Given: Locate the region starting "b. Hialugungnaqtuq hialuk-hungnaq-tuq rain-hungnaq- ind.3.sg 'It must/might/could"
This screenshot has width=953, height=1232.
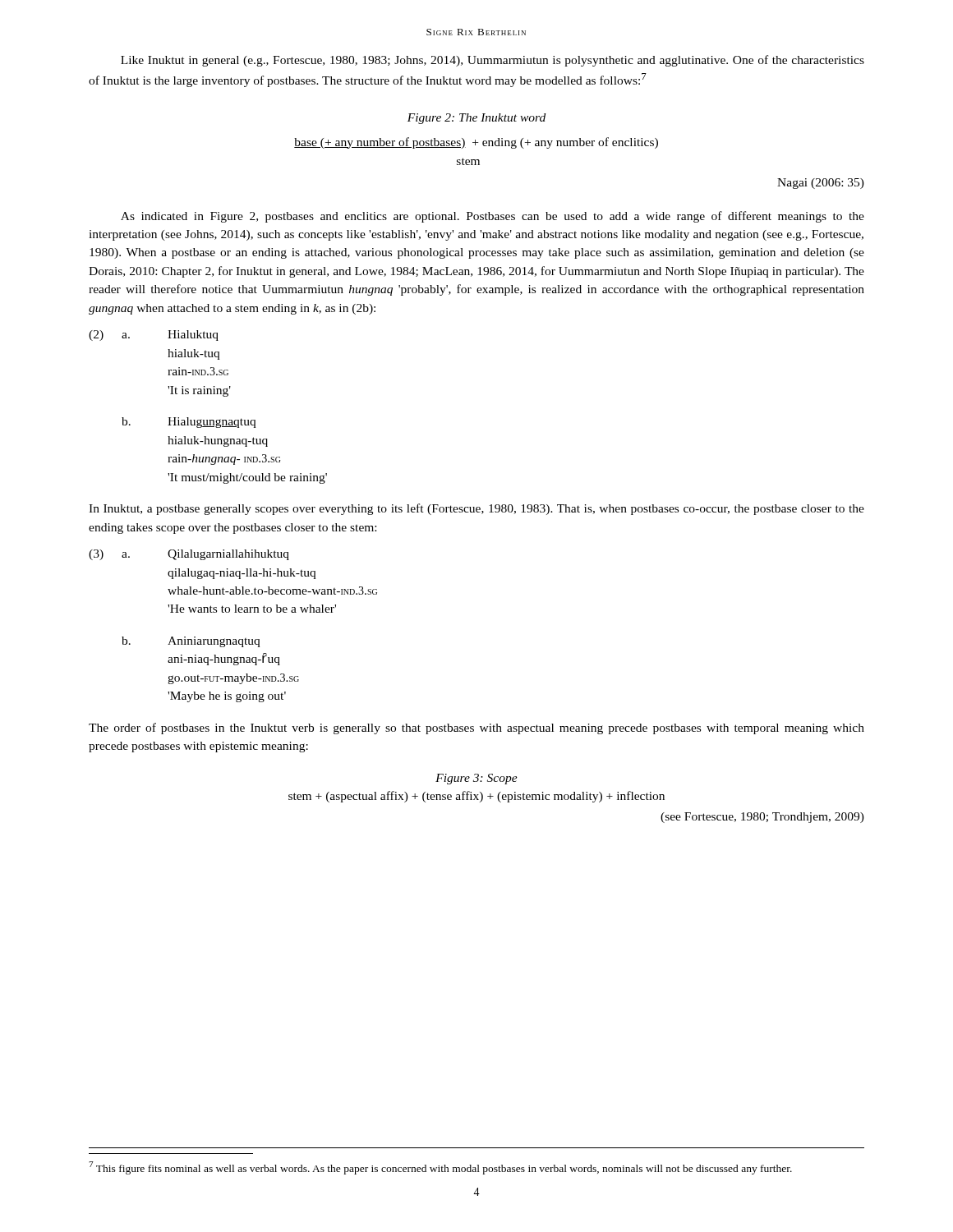Looking at the screenshot, I should click(208, 449).
